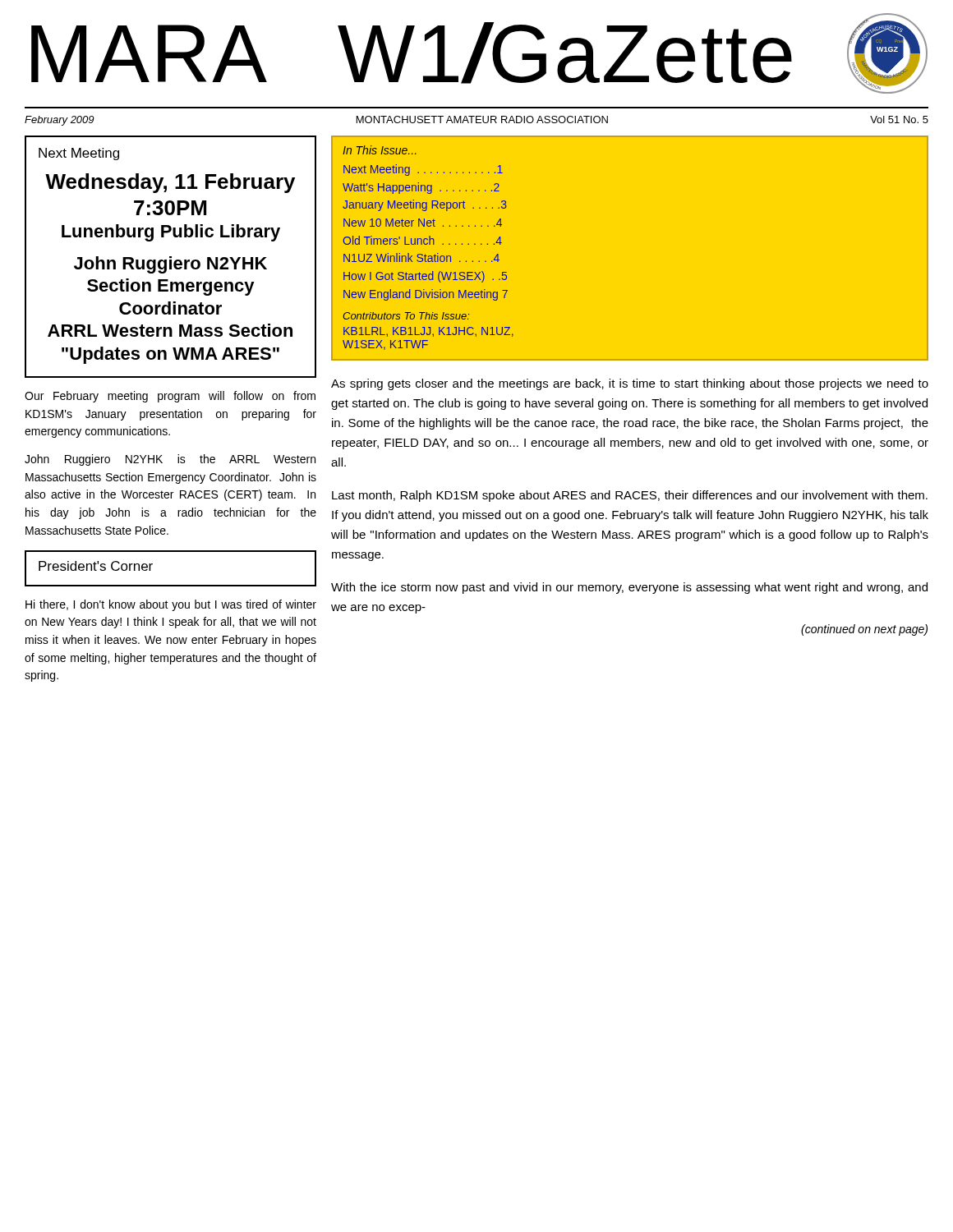
Task: Click on the list item with the text "Old Timers' Lunch"
Action: point(422,240)
